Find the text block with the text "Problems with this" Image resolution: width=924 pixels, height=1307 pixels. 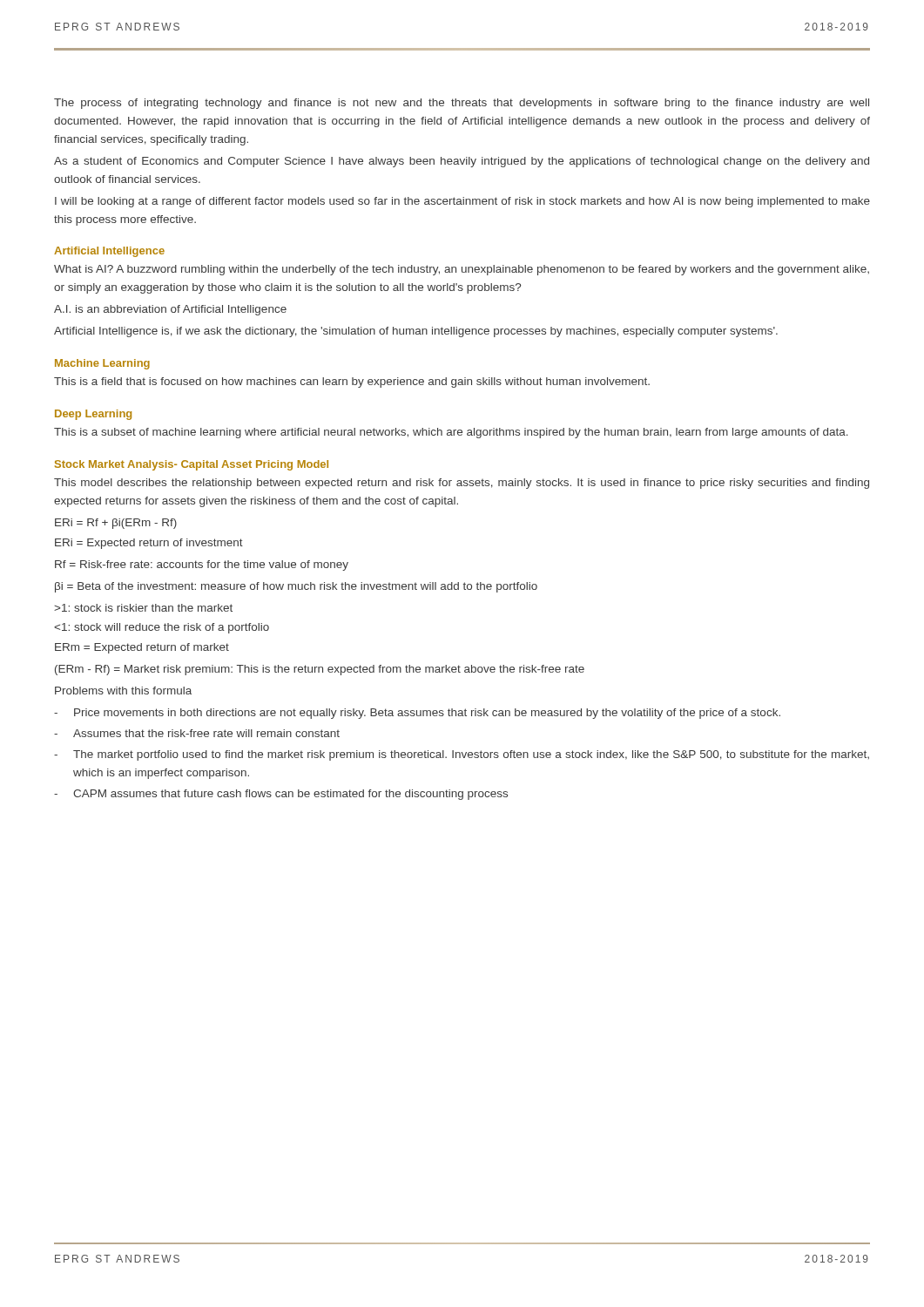(x=123, y=691)
